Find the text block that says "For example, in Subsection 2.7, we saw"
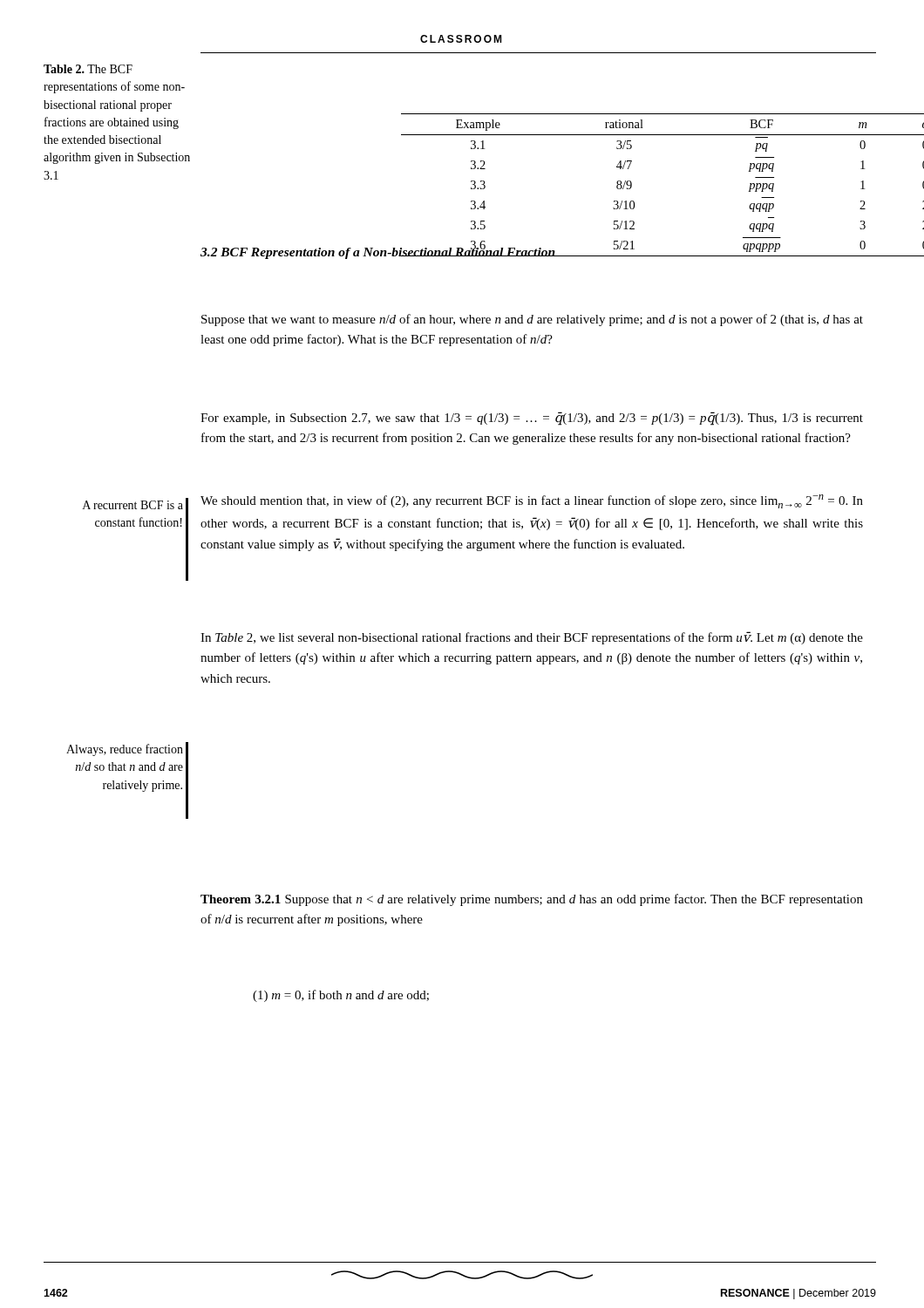Screen dimensions: 1308x924 pyautogui.click(x=532, y=428)
